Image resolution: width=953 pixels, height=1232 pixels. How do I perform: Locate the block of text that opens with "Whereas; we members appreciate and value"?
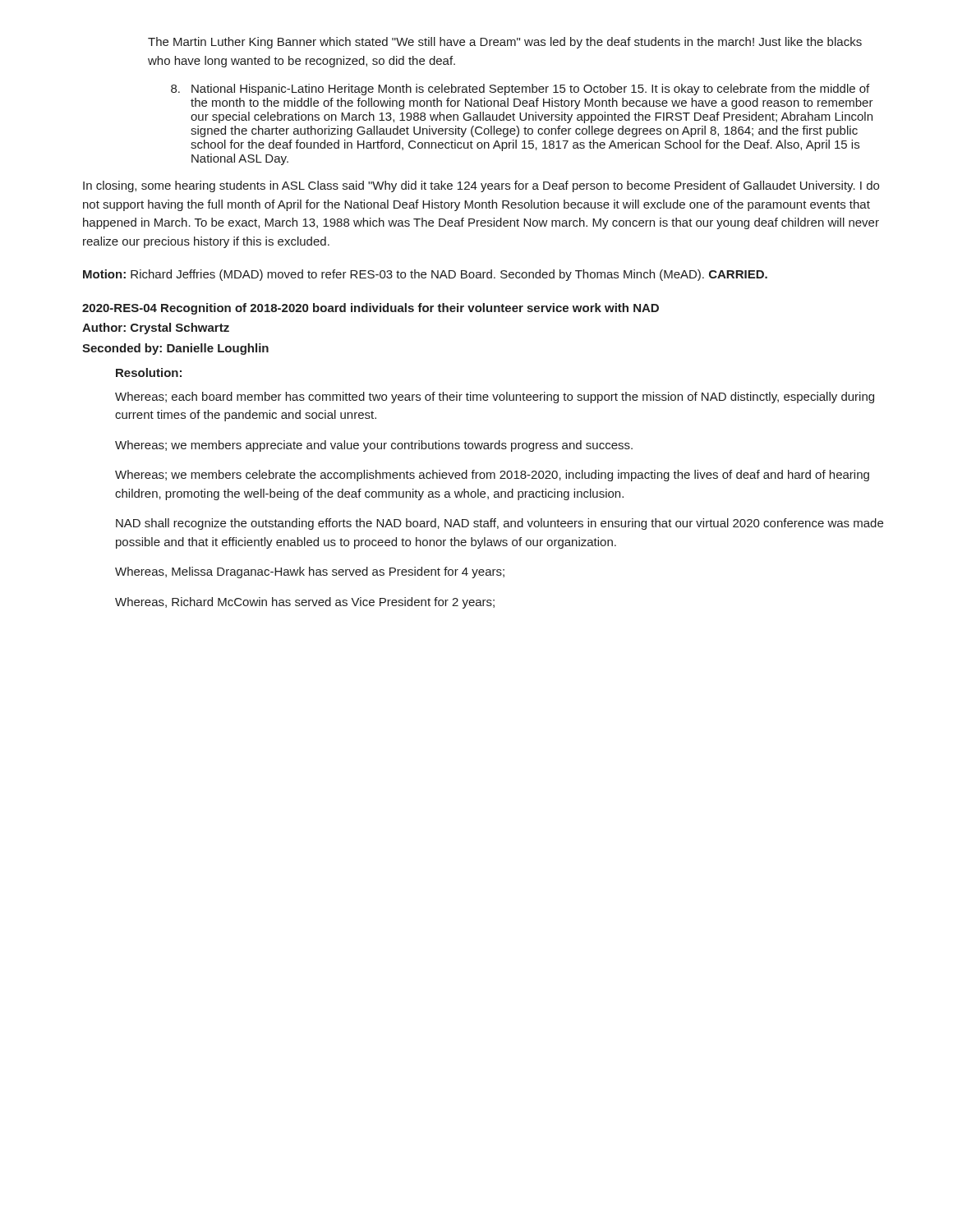tap(501, 445)
